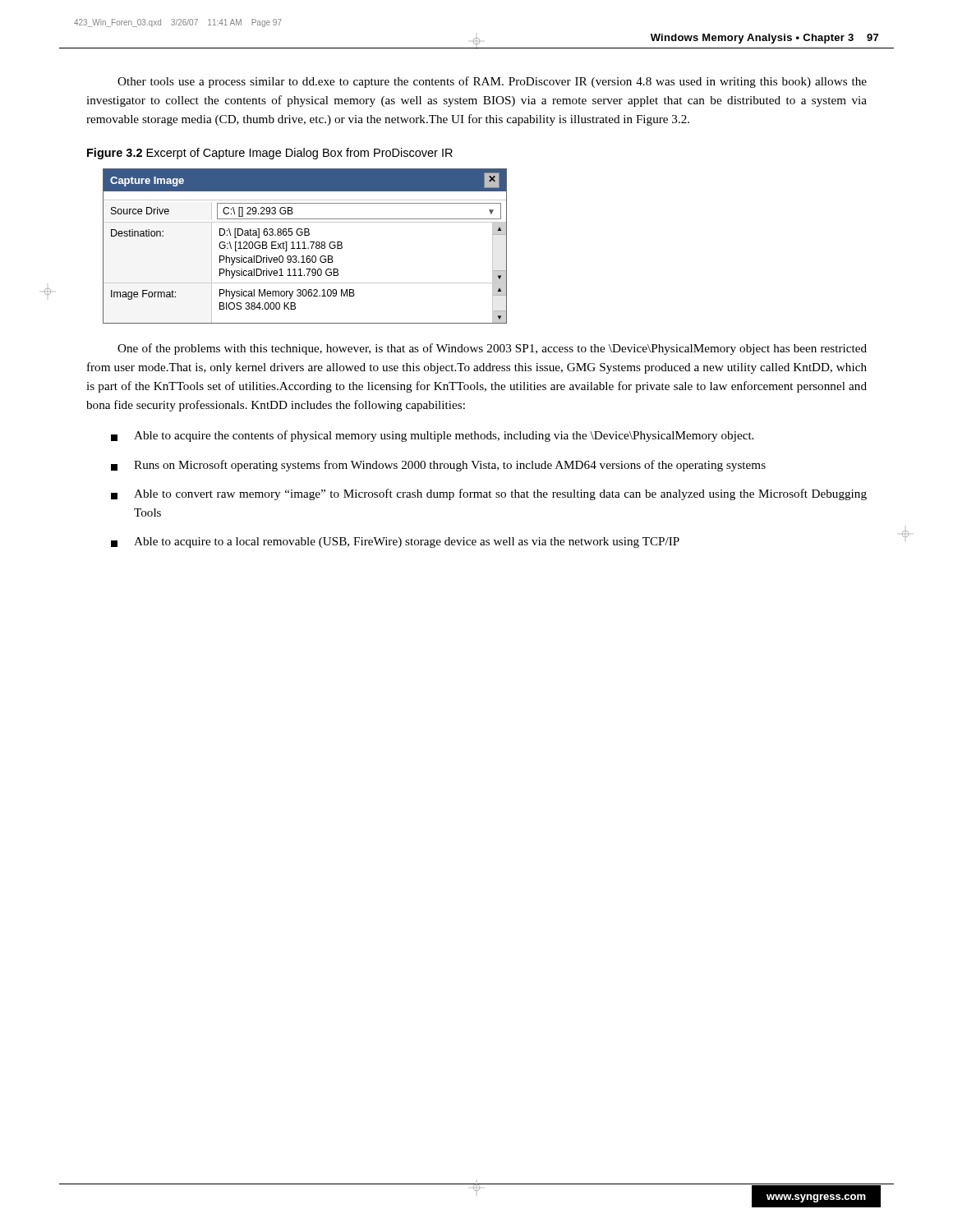
Task: Navigate to the element starting "Able to acquire to"
Action: [x=489, y=541]
